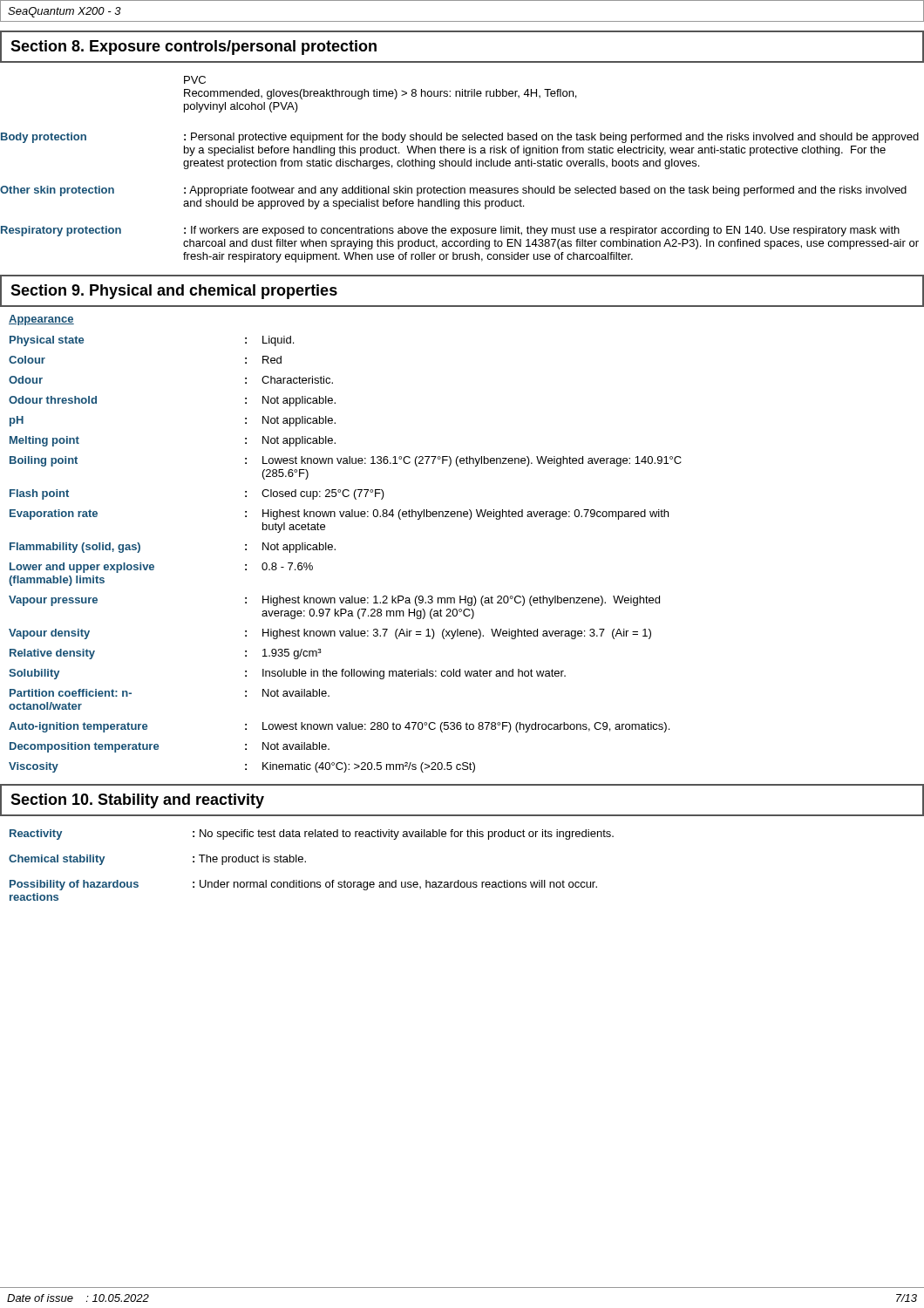Where is the passage that starts "Vapour pressure : Highest known"?

462,606
